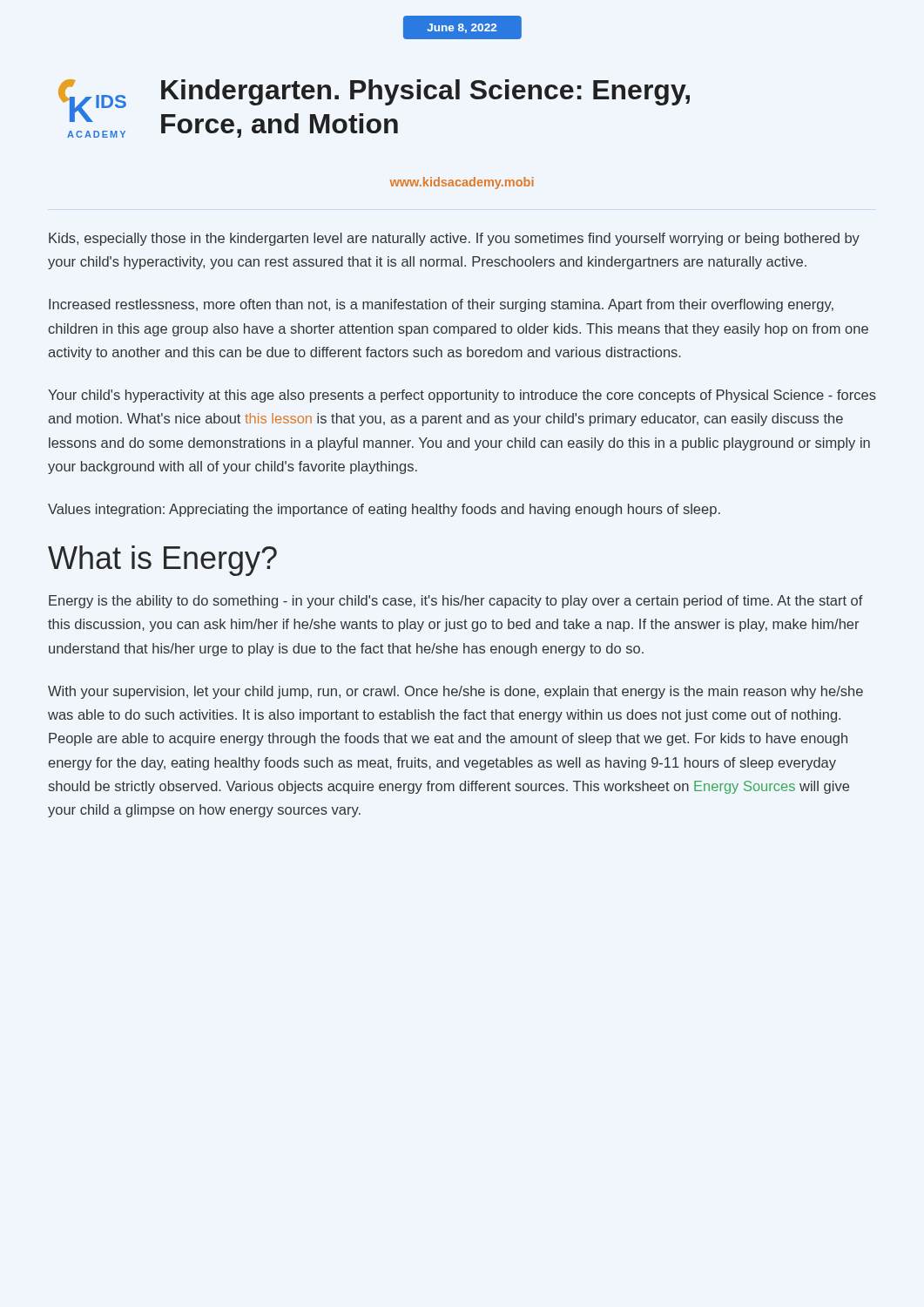Click where it says "What is Energy?"
Image resolution: width=924 pixels, height=1307 pixels.
163,558
